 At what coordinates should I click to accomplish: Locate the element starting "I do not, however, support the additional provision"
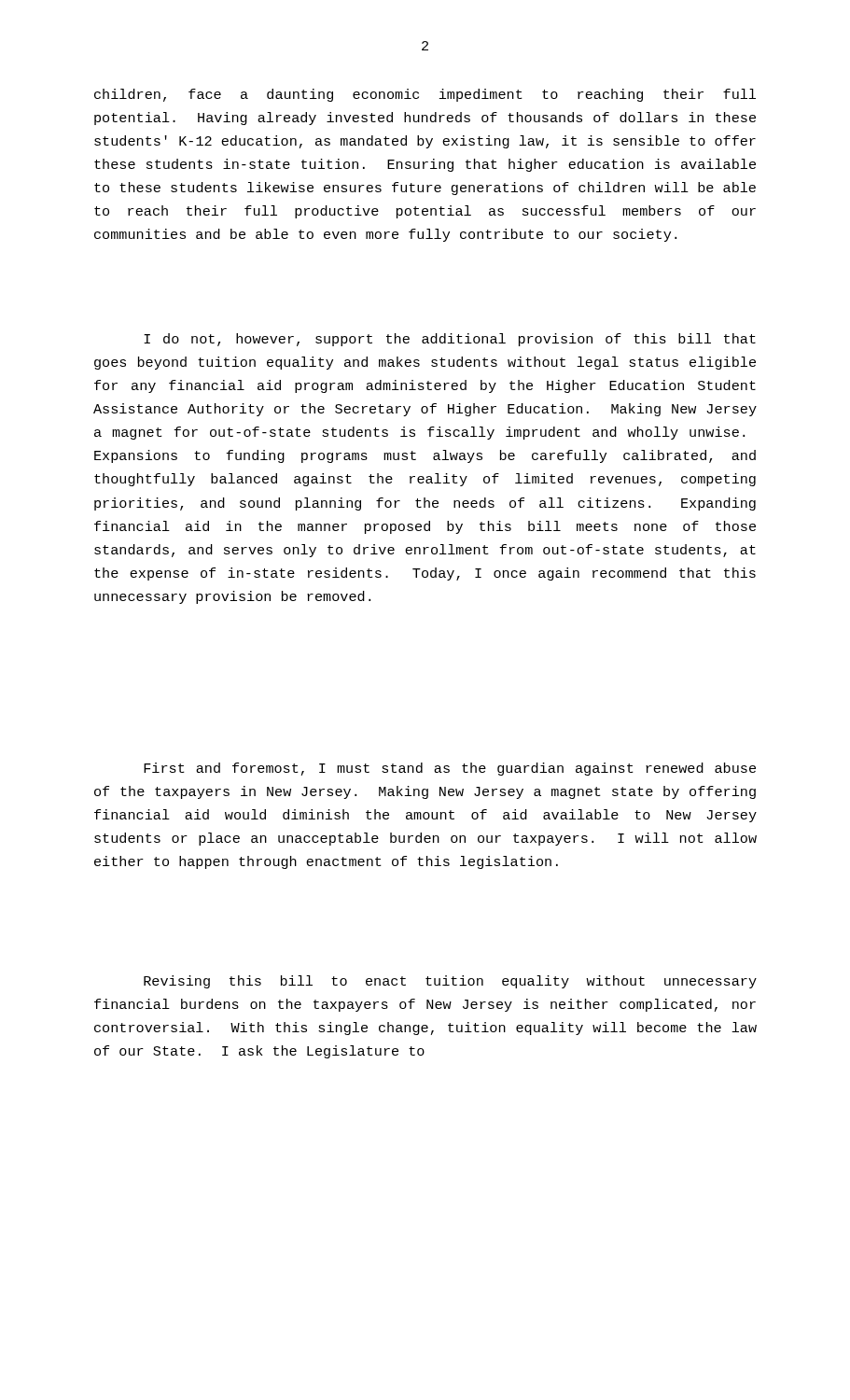pos(425,469)
